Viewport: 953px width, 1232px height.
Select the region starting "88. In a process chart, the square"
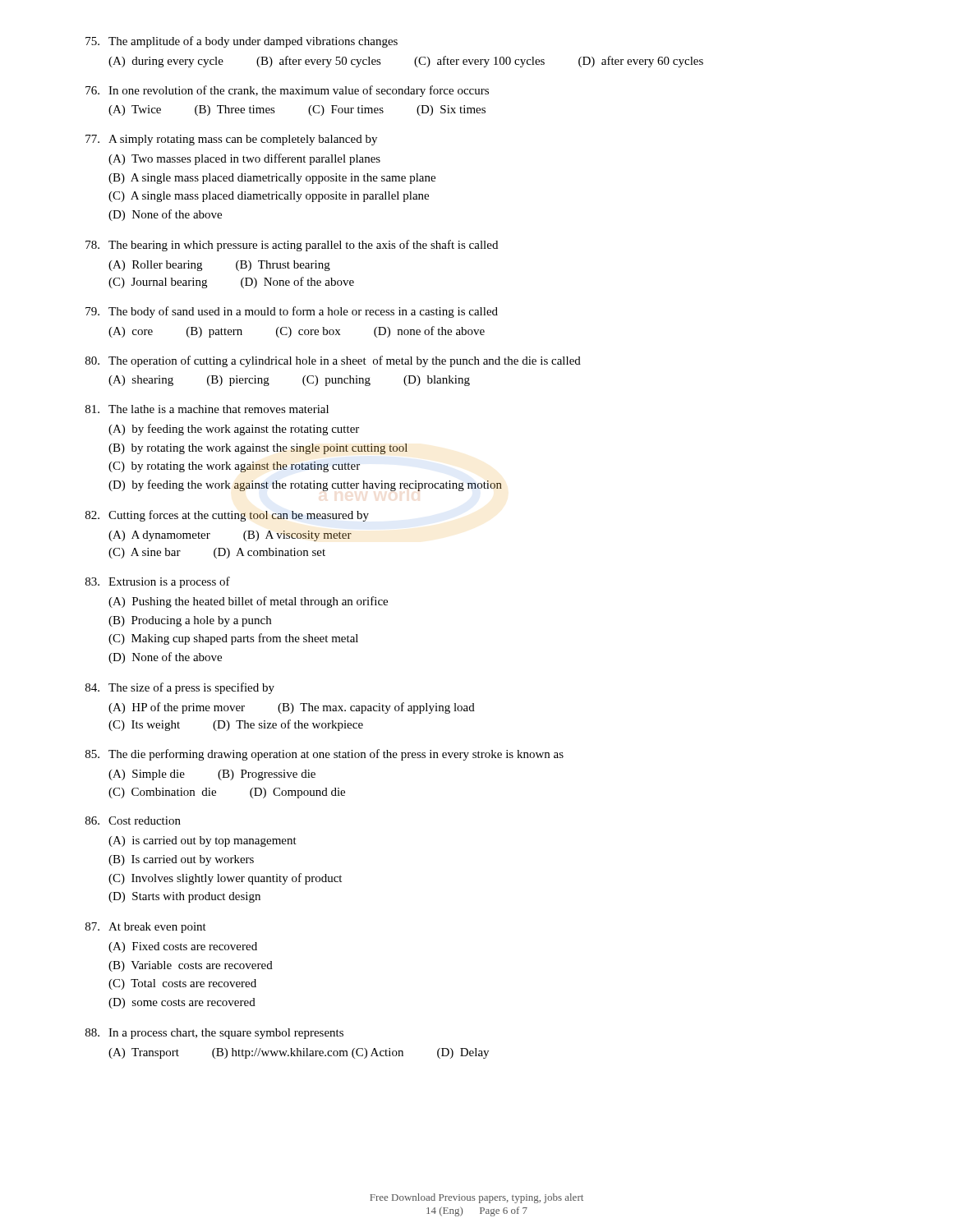[x=476, y=1043]
